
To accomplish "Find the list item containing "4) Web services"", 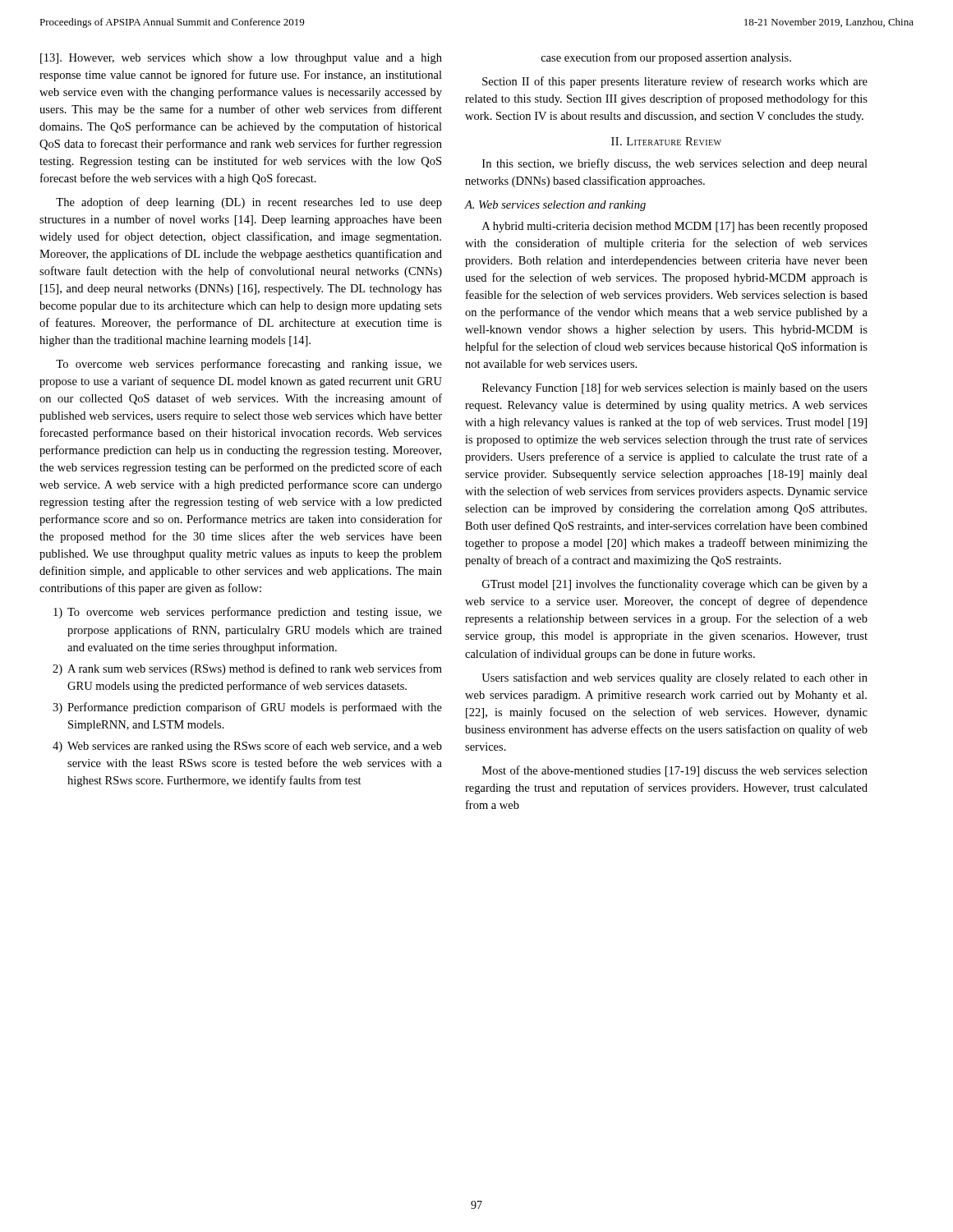I will point(241,763).
